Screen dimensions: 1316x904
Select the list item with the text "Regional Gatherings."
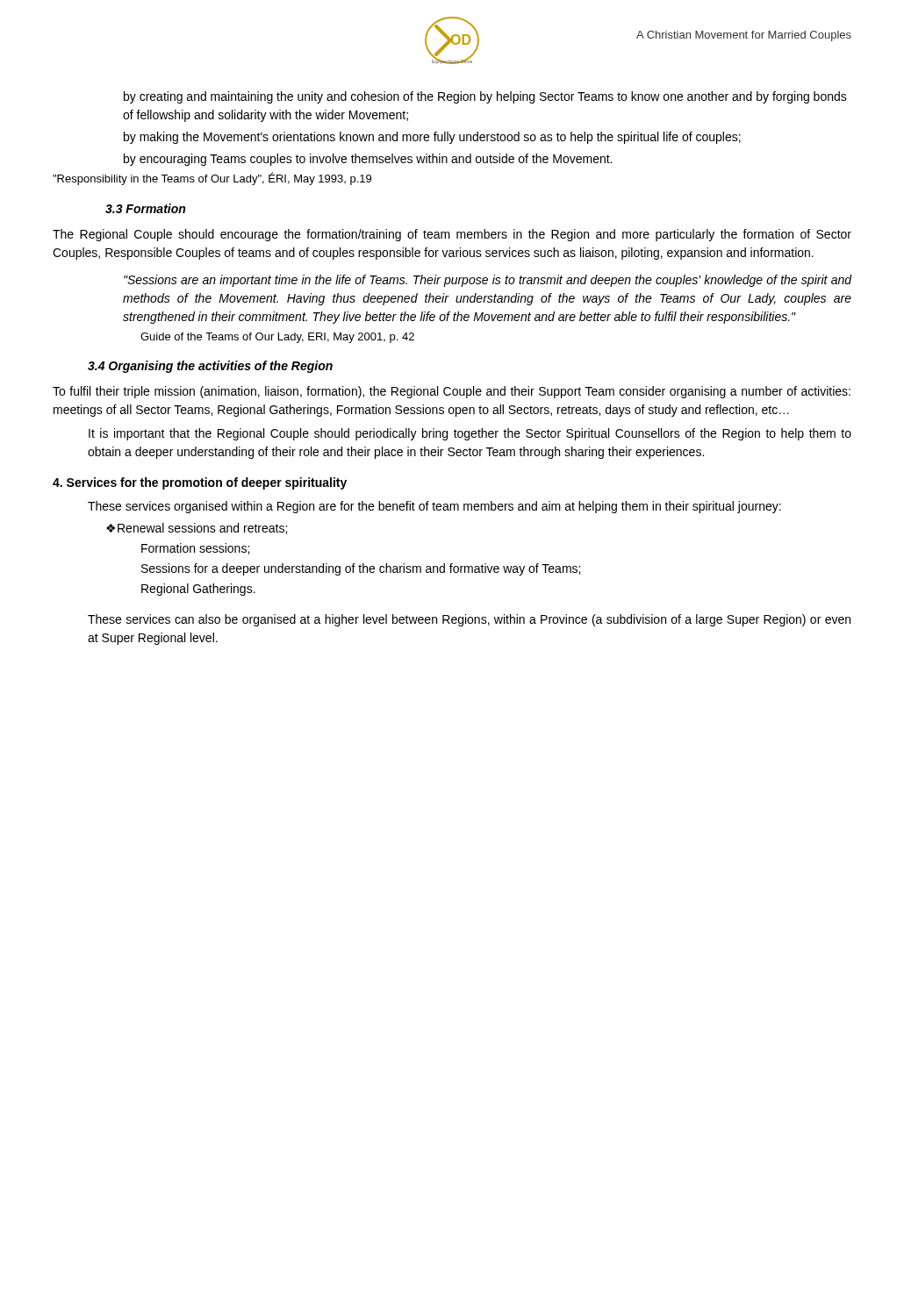(198, 589)
